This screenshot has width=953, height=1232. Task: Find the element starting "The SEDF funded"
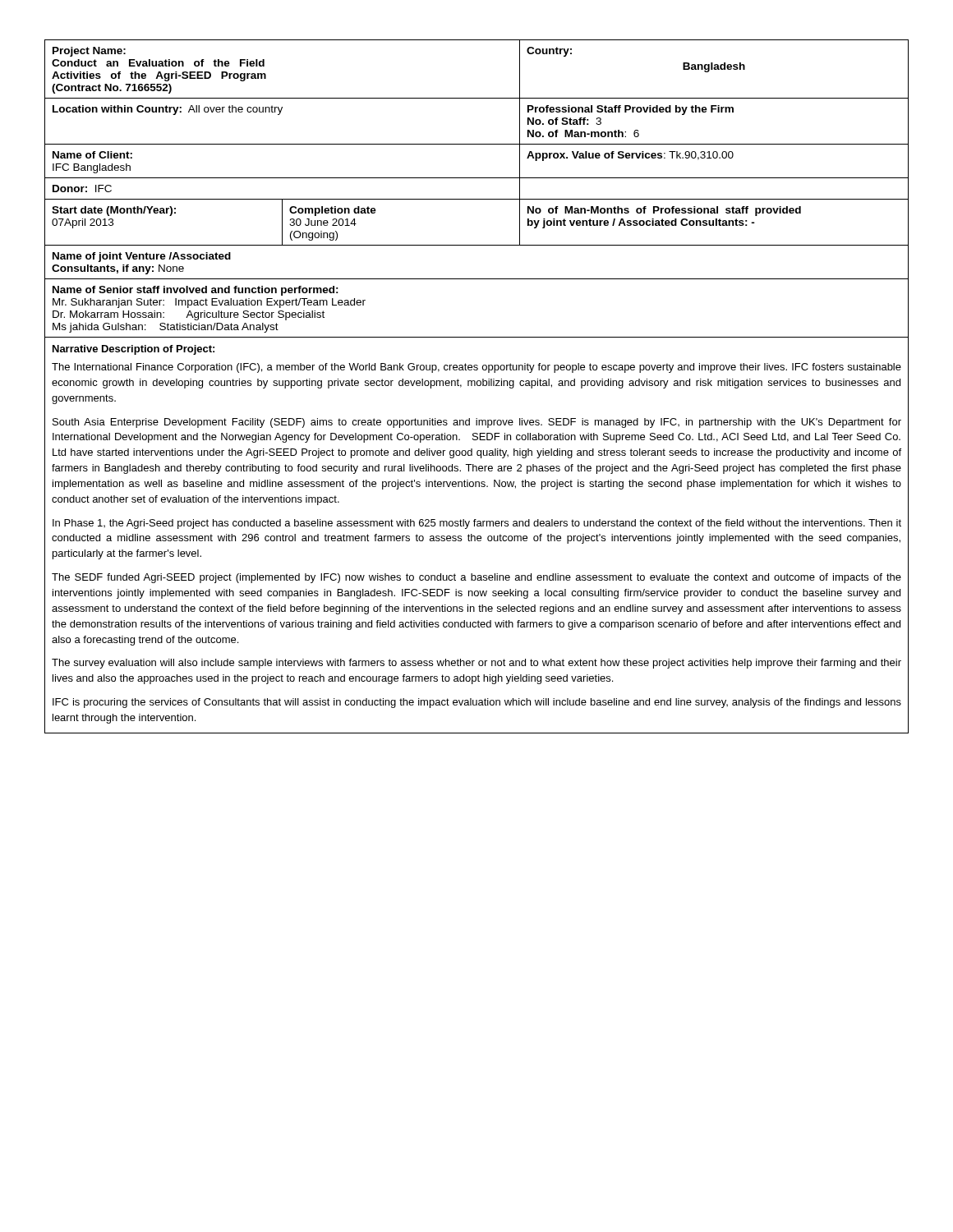point(476,608)
